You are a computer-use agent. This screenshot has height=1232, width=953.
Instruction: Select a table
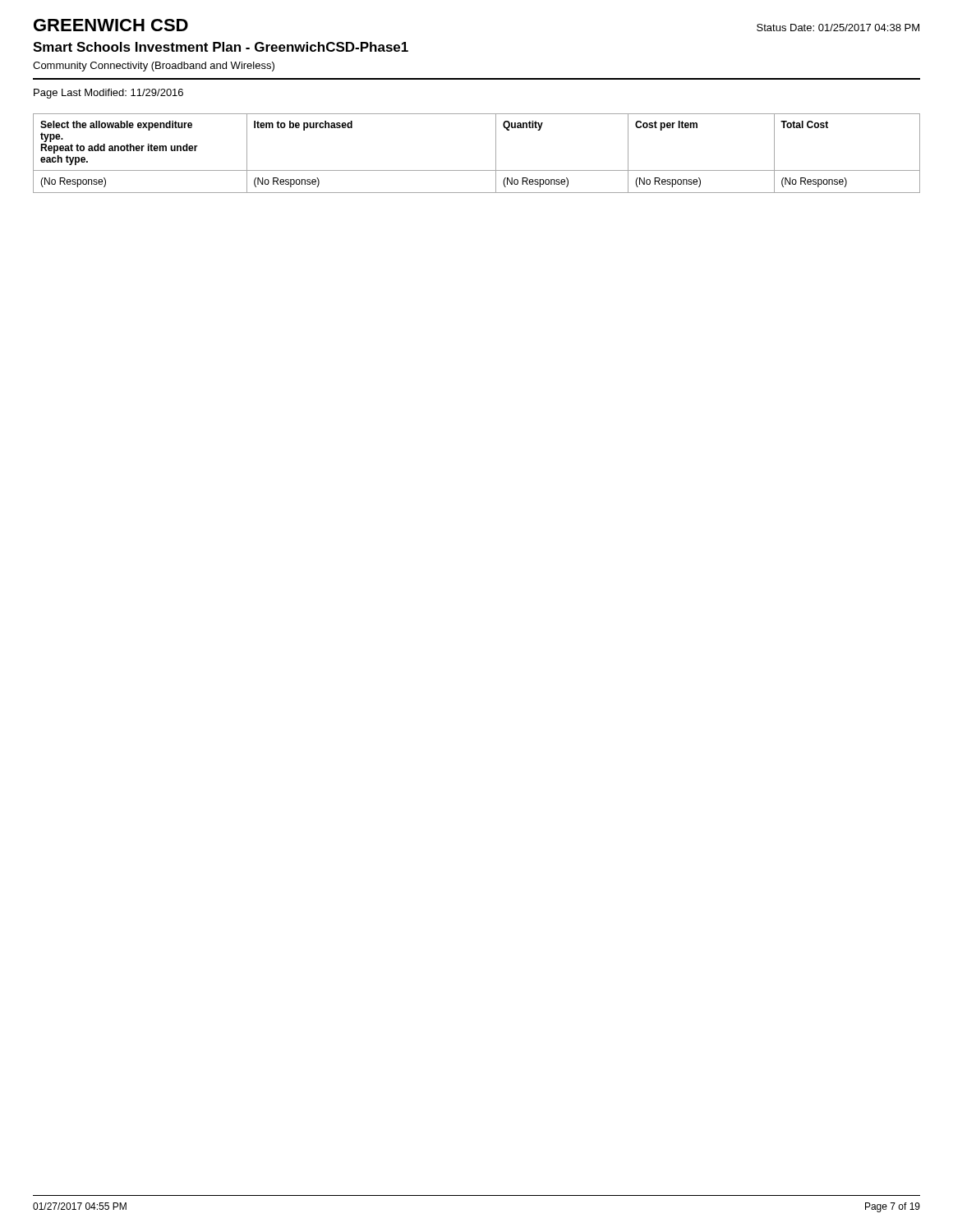tap(476, 153)
